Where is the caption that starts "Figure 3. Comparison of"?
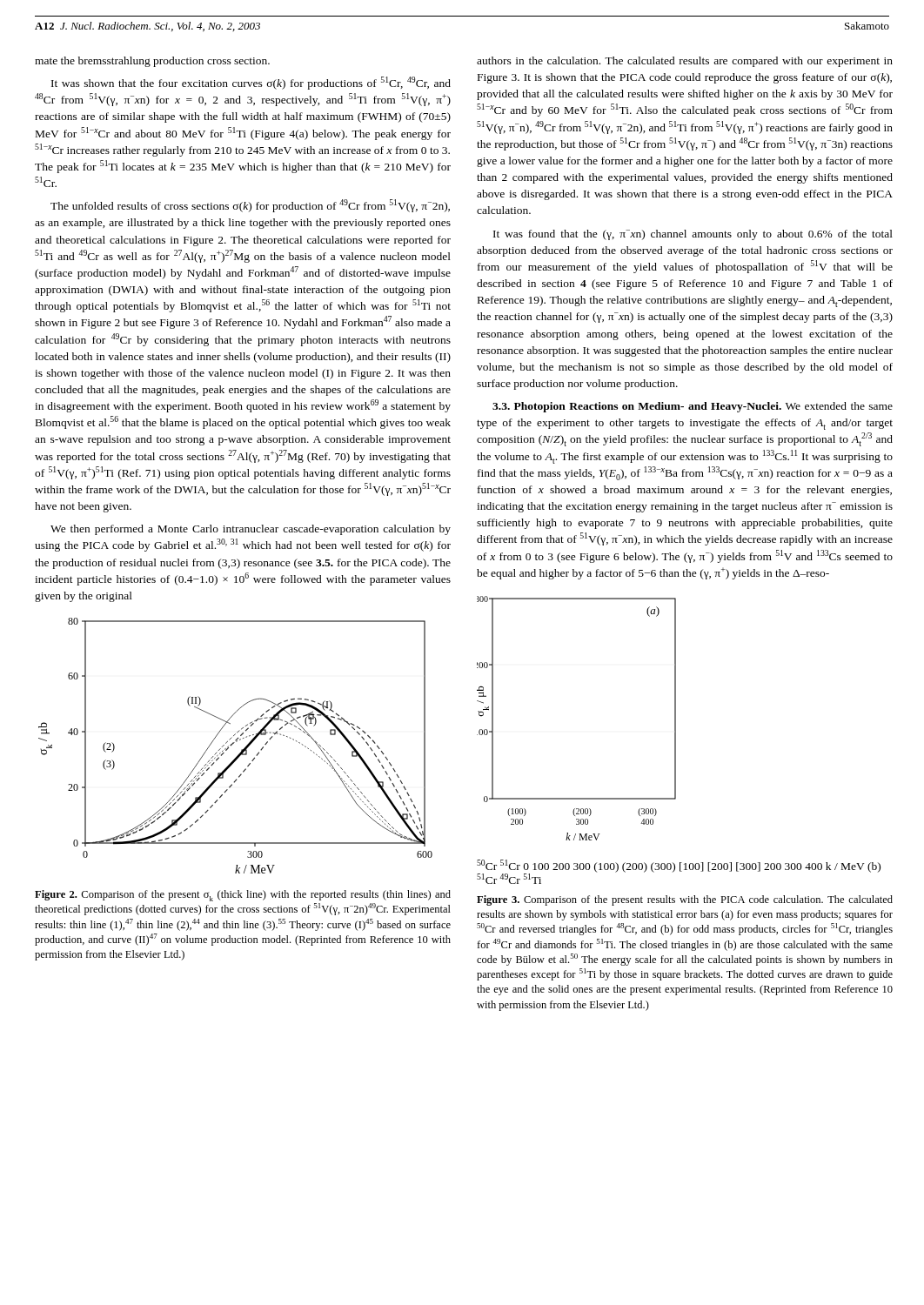924x1305 pixels. [685, 952]
